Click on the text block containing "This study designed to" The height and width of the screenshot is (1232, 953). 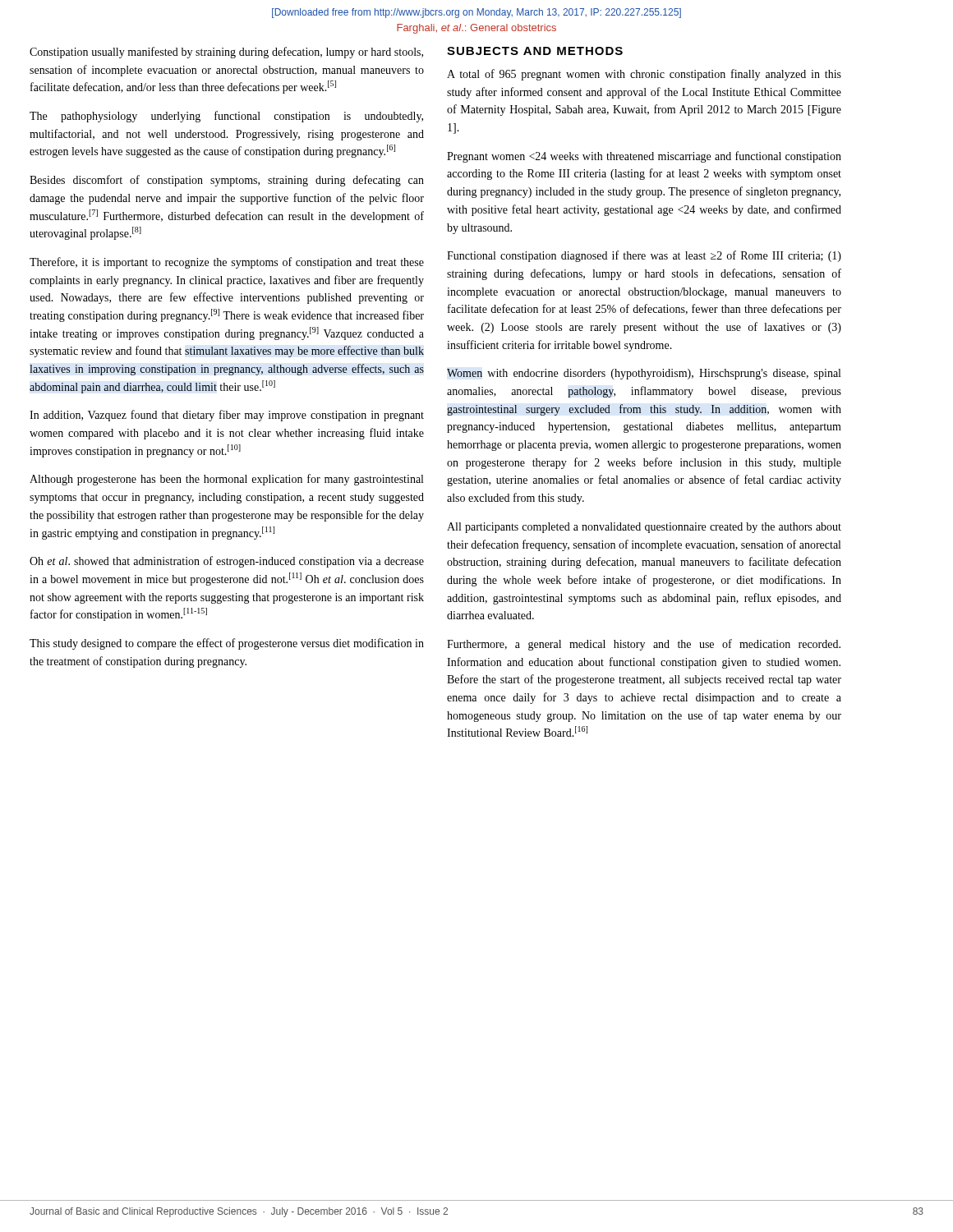pyautogui.click(x=227, y=653)
